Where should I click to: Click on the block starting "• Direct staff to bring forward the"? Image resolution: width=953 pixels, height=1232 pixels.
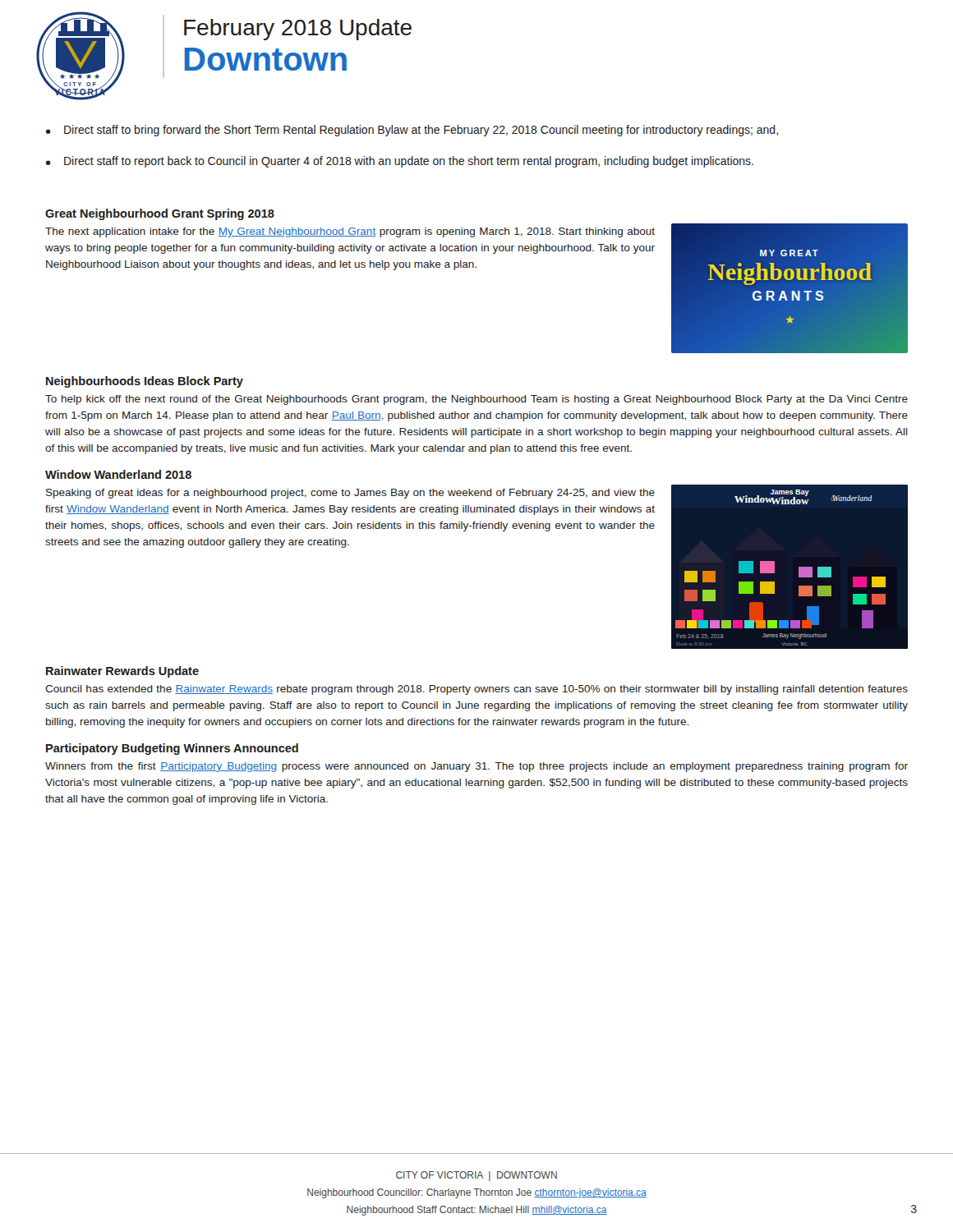pos(412,133)
